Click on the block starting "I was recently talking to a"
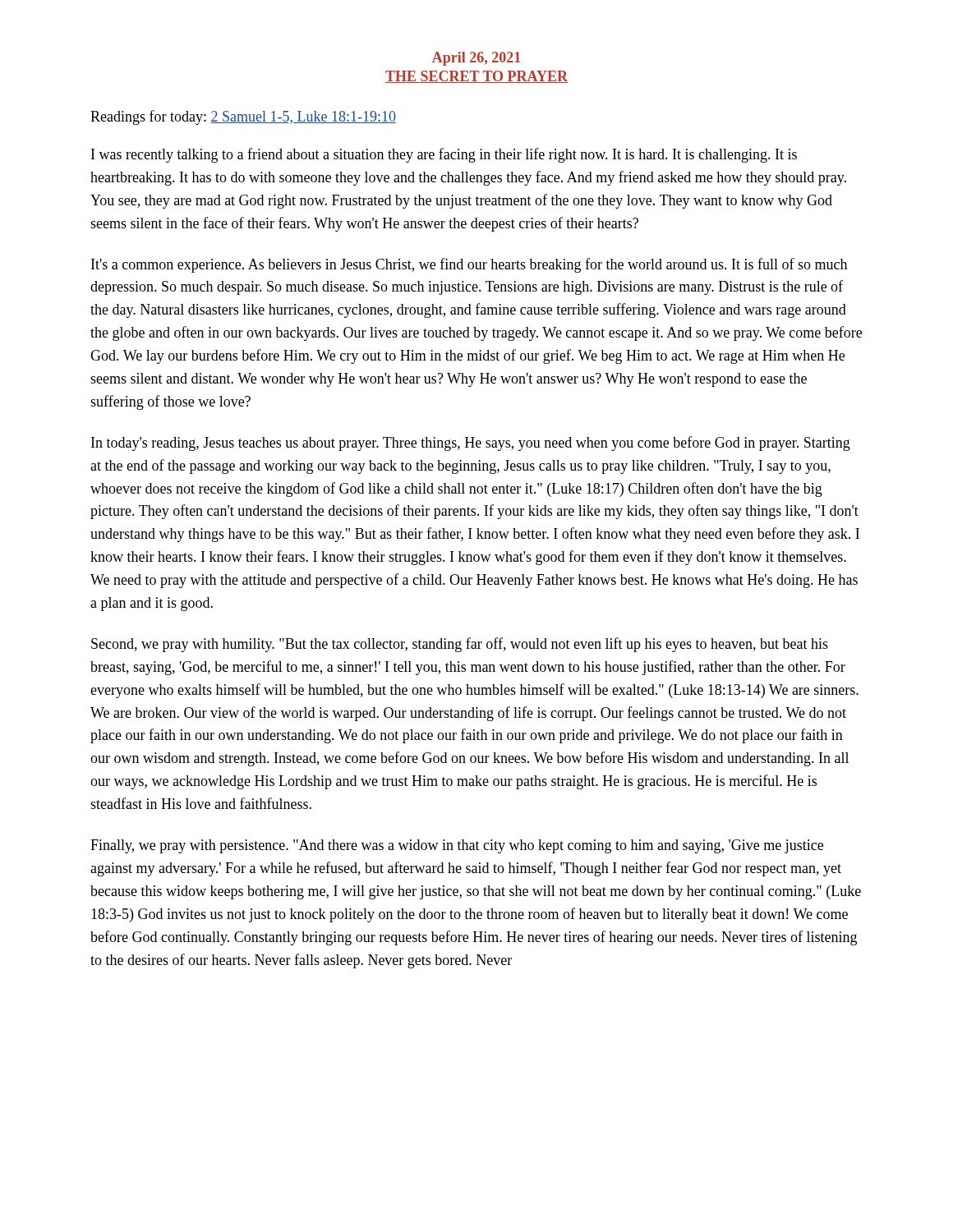This screenshot has width=953, height=1232. 469,189
